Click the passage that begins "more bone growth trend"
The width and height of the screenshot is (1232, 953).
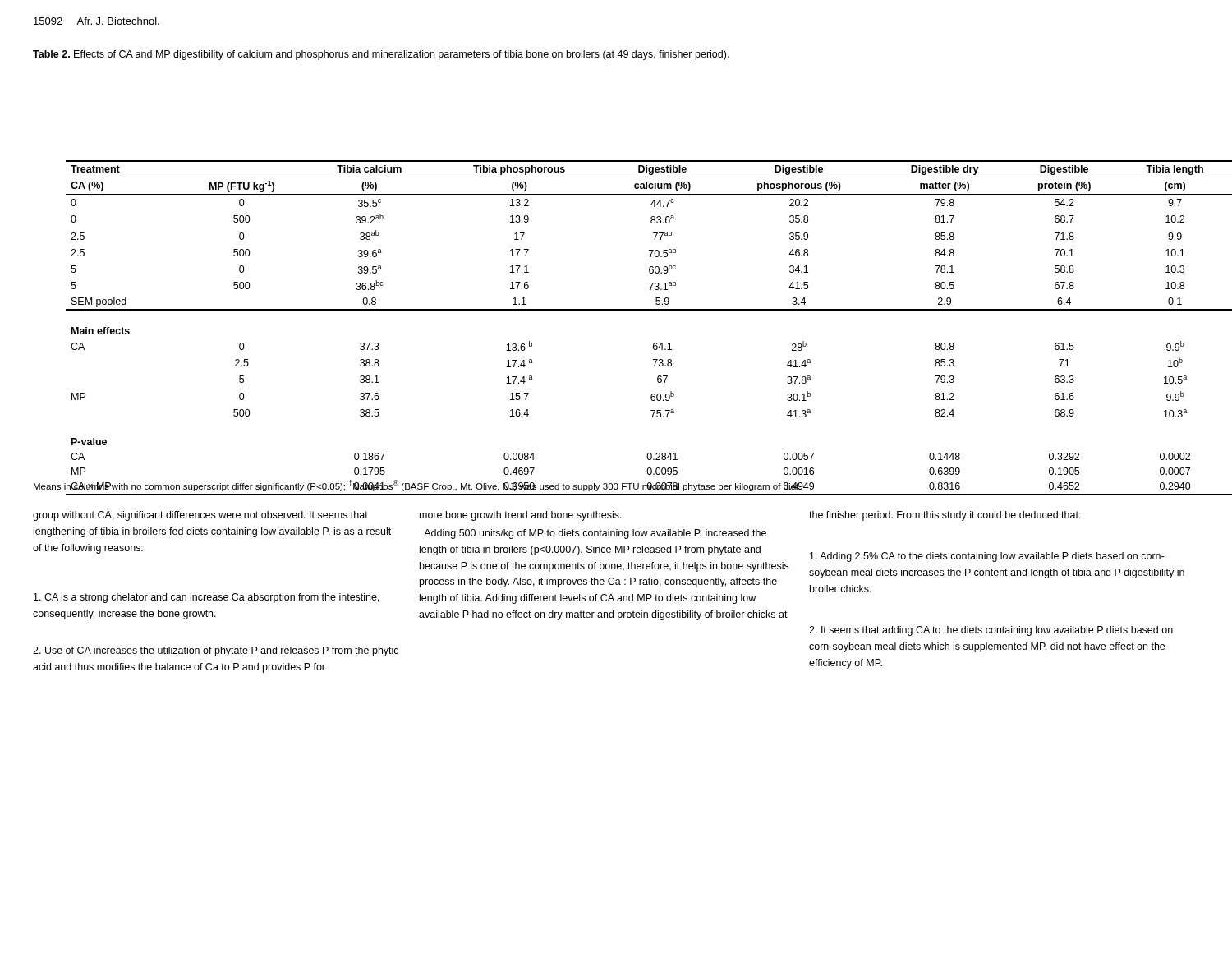point(520,515)
